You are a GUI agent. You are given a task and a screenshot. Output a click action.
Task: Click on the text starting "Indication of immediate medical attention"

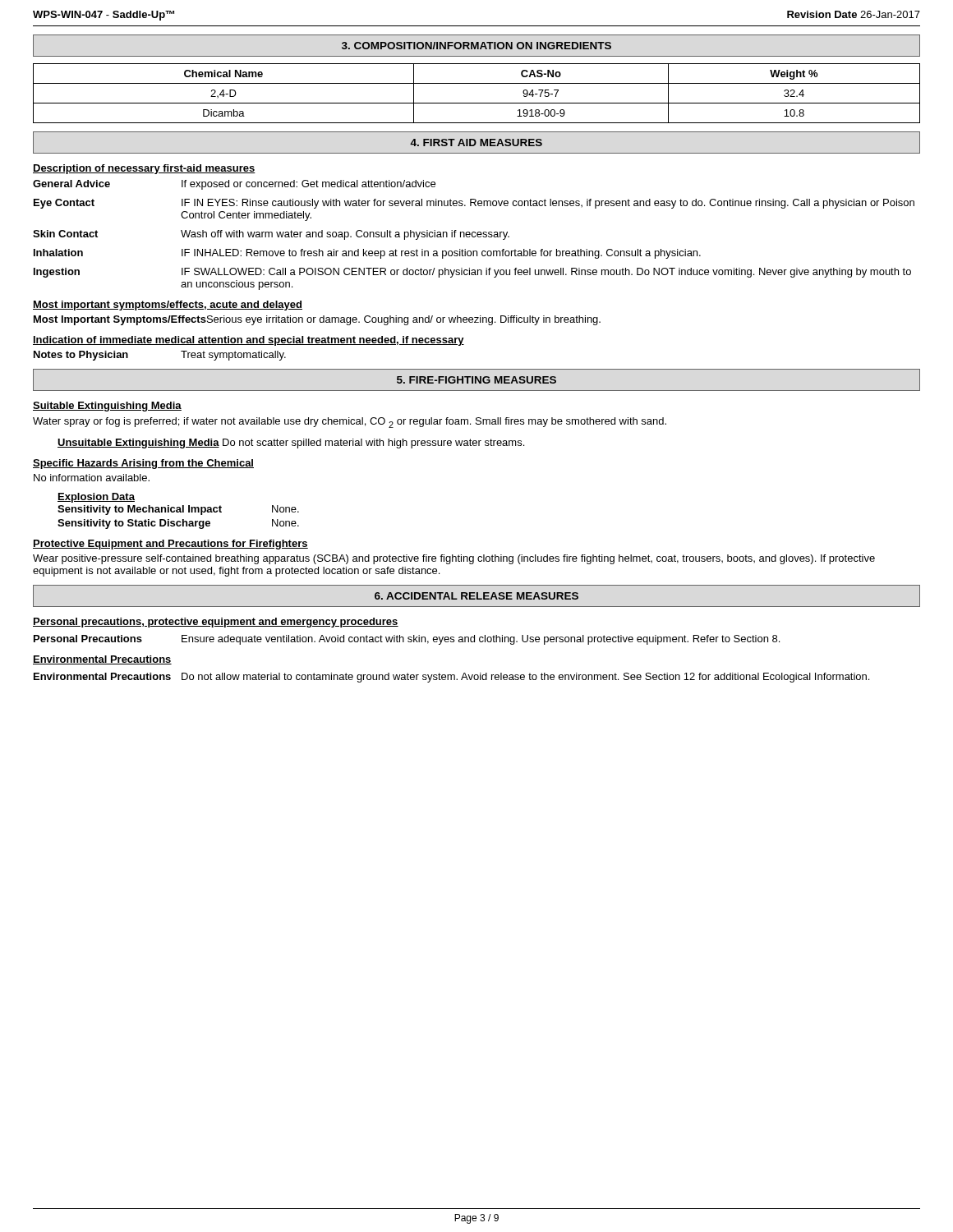pos(248,340)
